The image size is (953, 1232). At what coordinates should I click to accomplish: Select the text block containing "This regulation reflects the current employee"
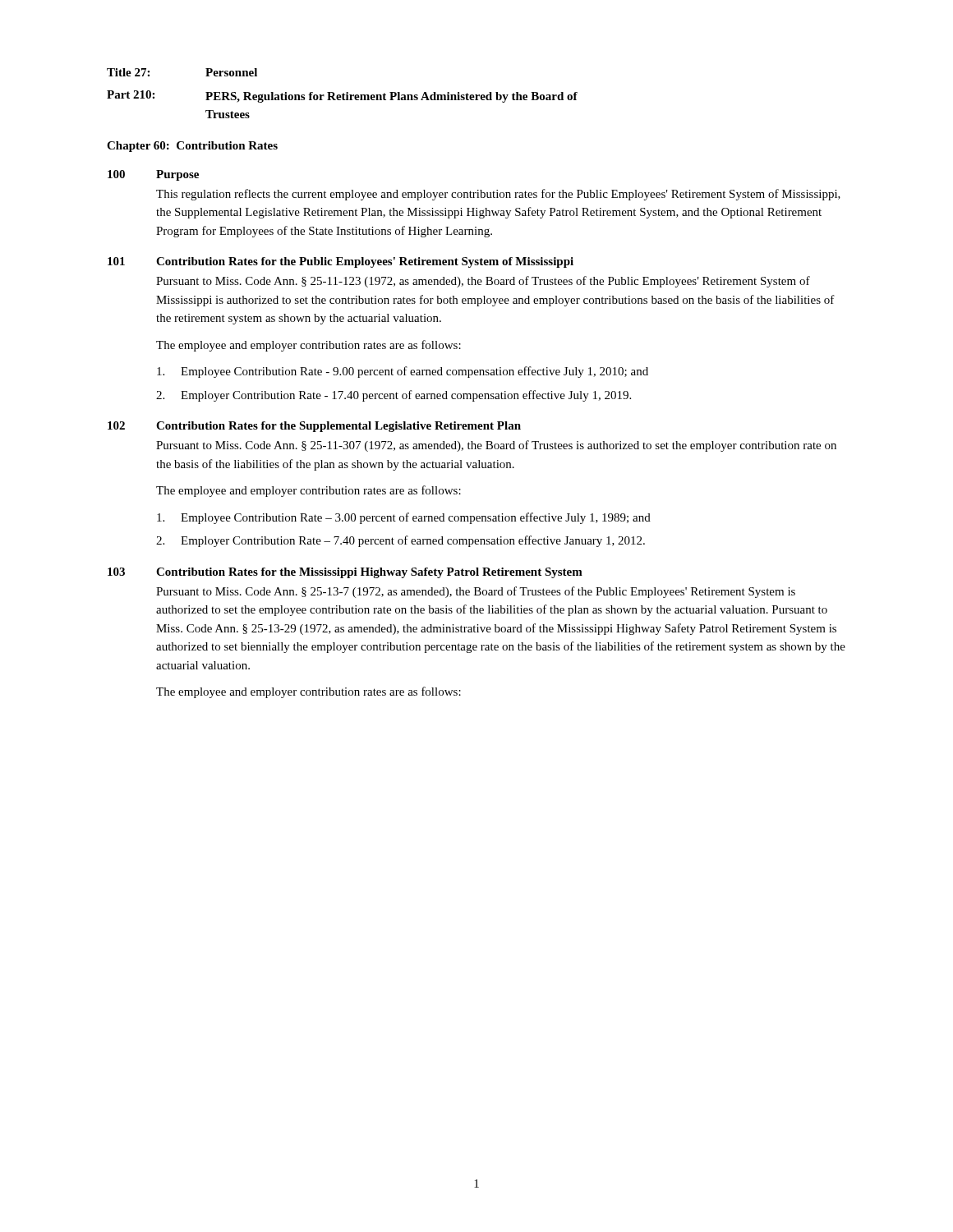coord(501,212)
